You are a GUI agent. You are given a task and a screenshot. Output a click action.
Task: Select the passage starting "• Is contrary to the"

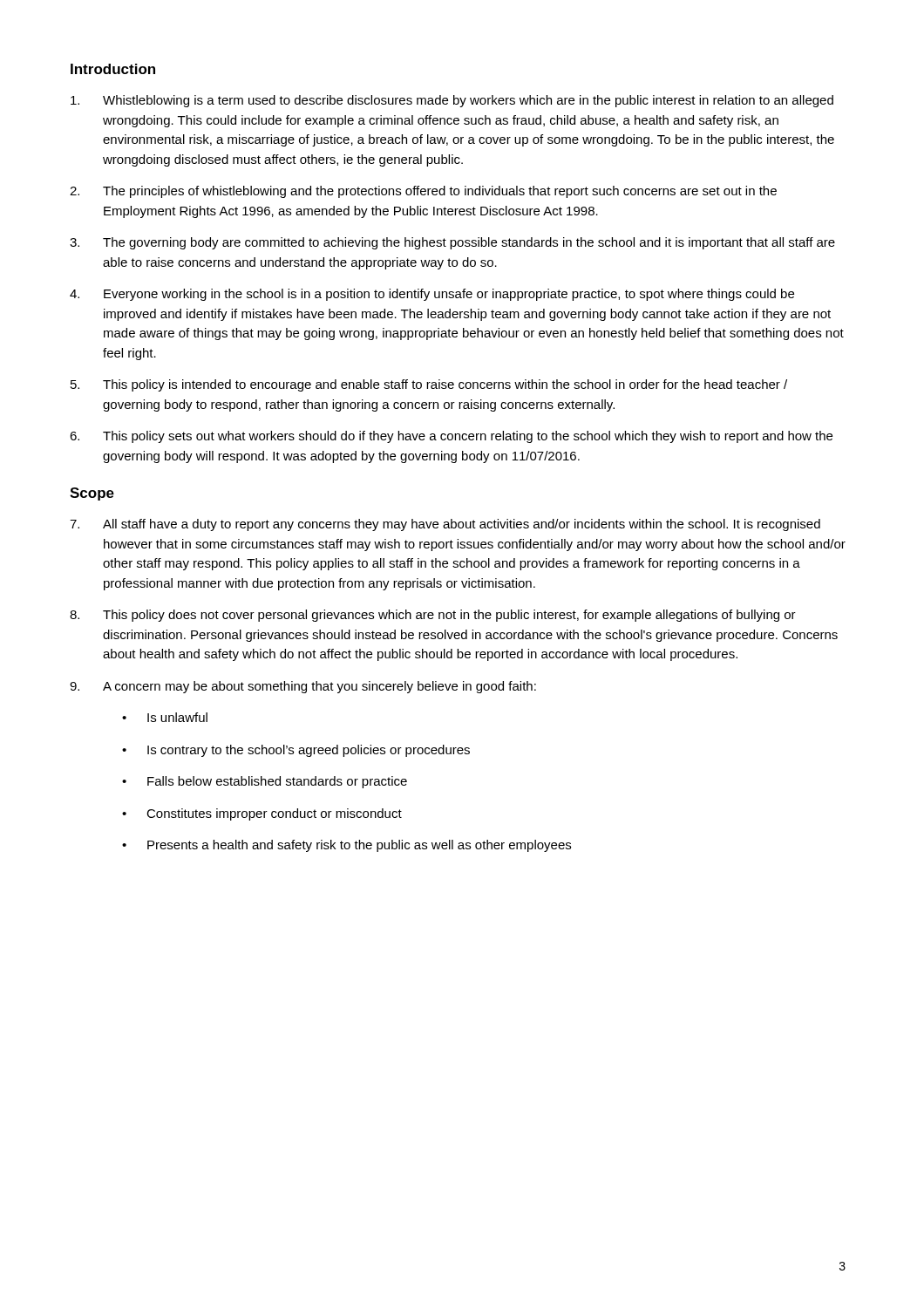296,750
